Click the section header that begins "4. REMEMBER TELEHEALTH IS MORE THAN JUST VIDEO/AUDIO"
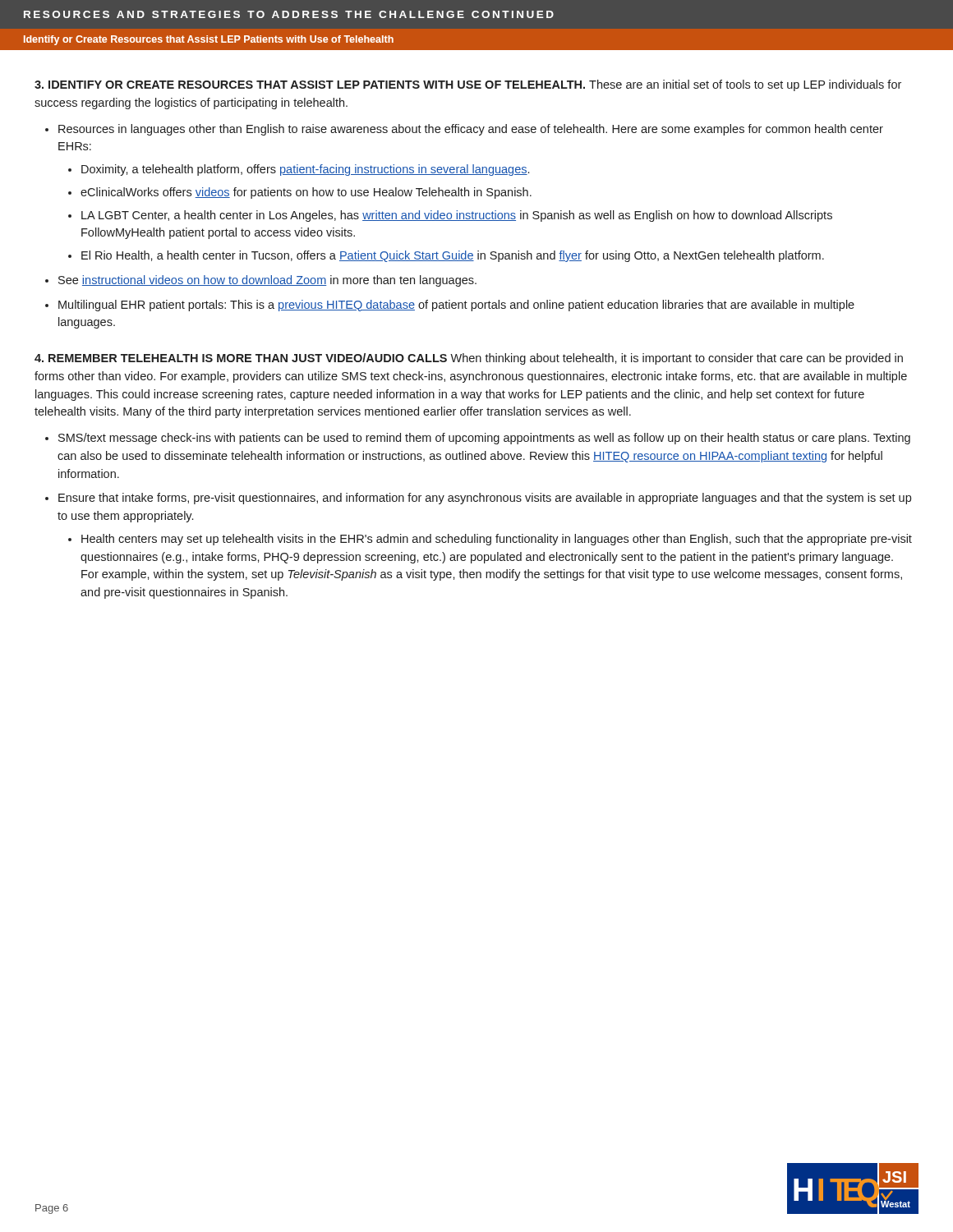This screenshot has width=953, height=1232. (x=471, y=385)
